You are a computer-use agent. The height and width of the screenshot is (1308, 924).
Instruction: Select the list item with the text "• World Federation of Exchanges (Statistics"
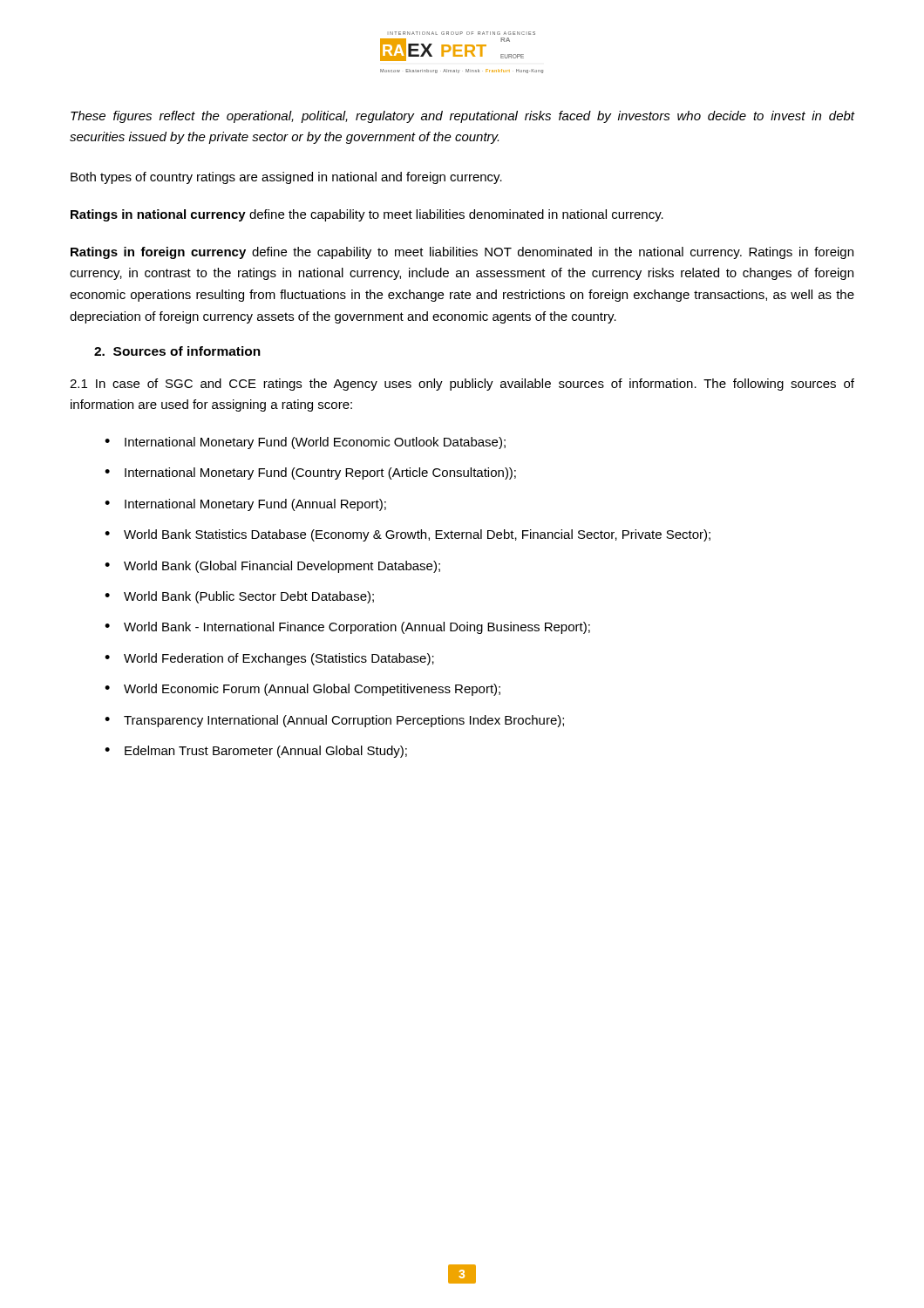(x=269, y=659)
